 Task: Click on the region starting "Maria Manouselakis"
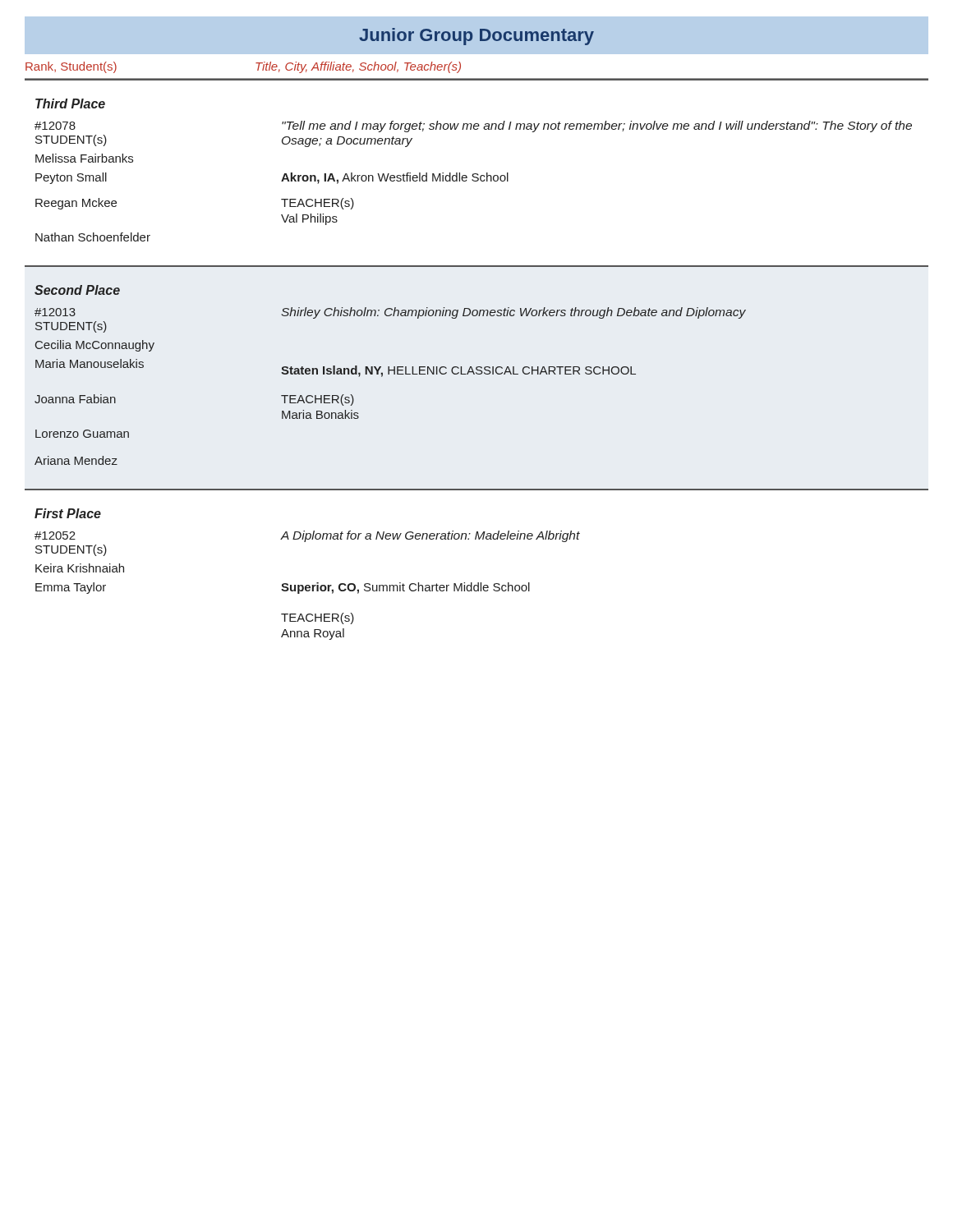(150, 363)
